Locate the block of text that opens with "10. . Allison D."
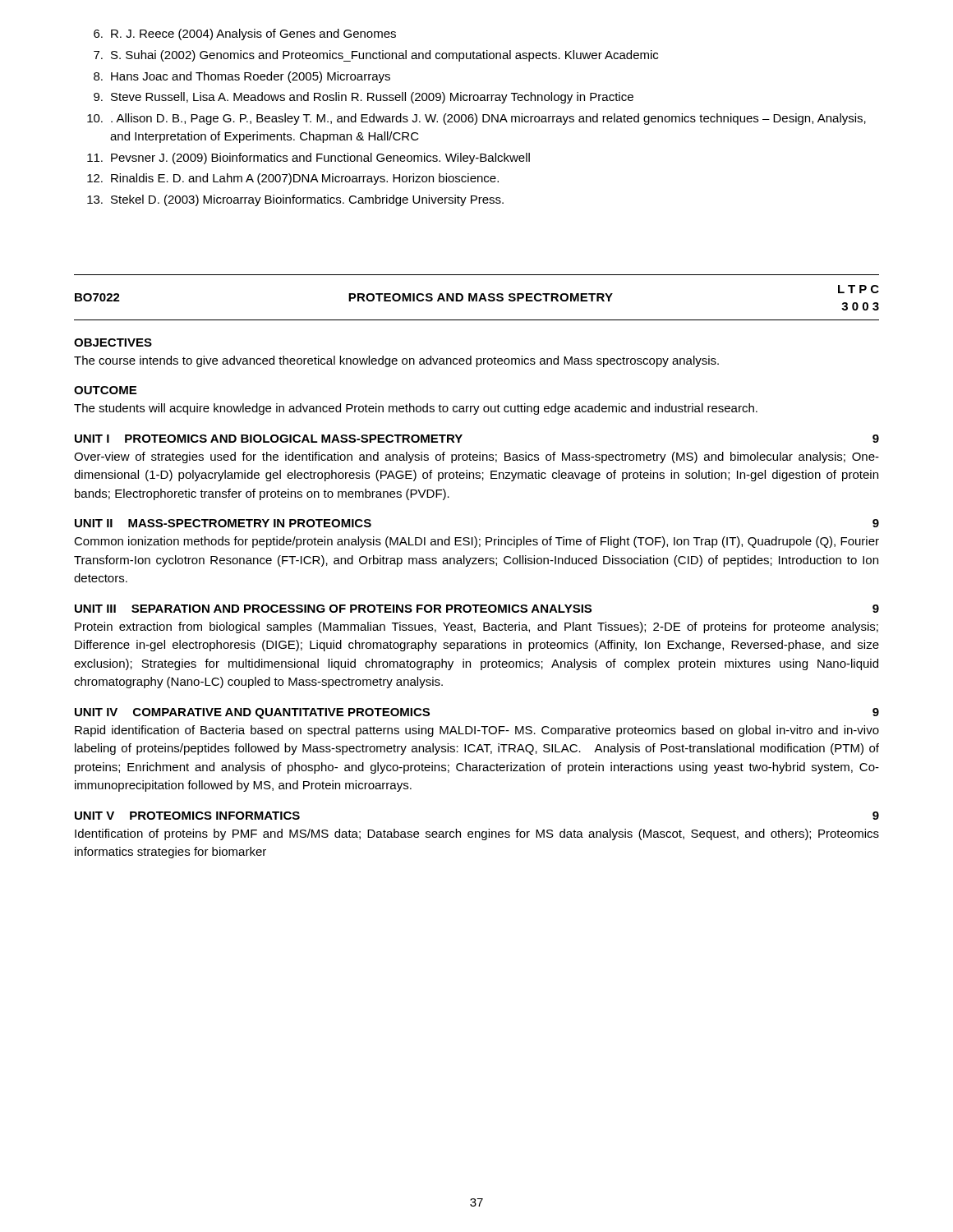 (x=476, y=127)
